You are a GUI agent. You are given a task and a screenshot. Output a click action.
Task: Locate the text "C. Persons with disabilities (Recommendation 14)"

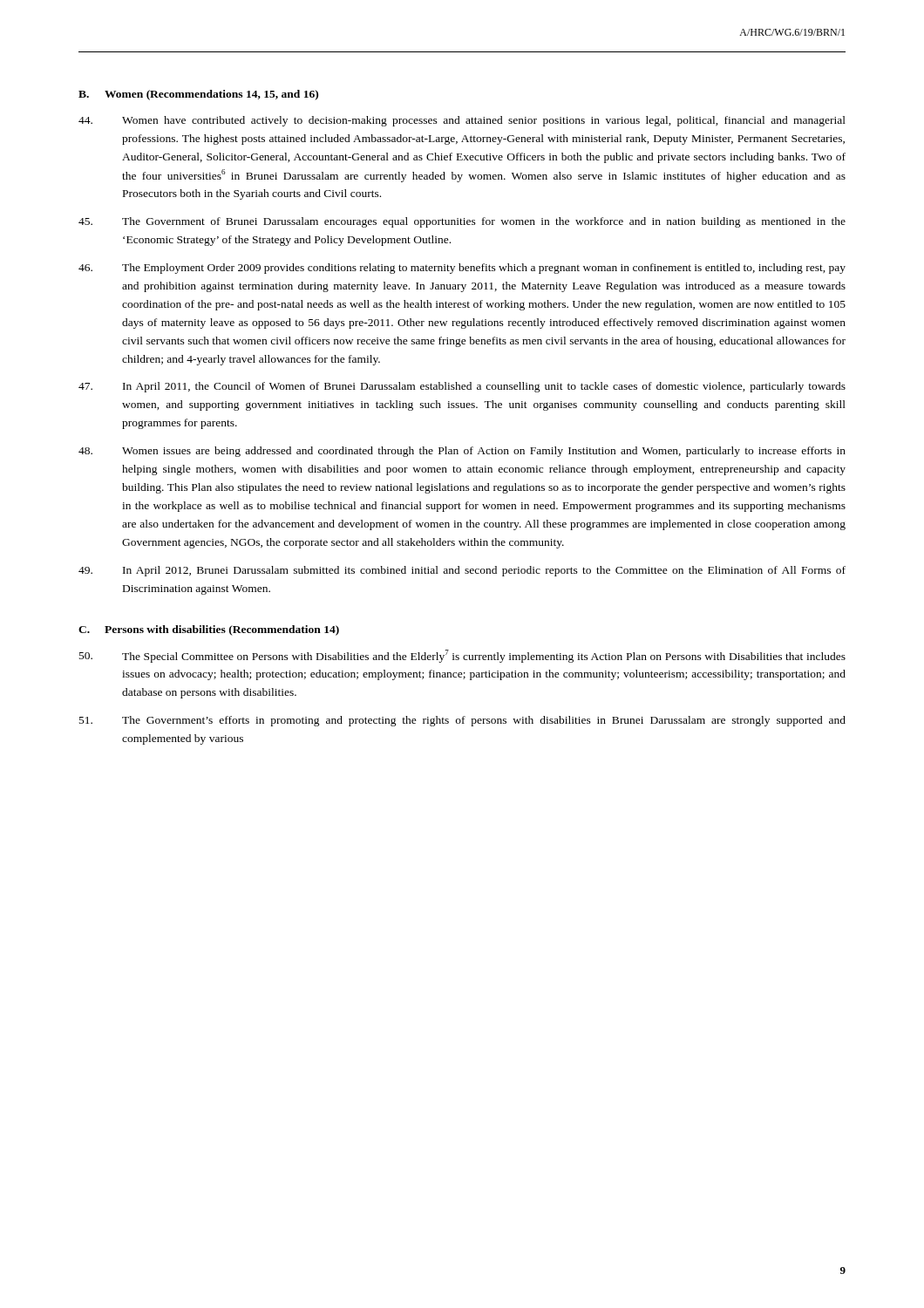(209, 629)
